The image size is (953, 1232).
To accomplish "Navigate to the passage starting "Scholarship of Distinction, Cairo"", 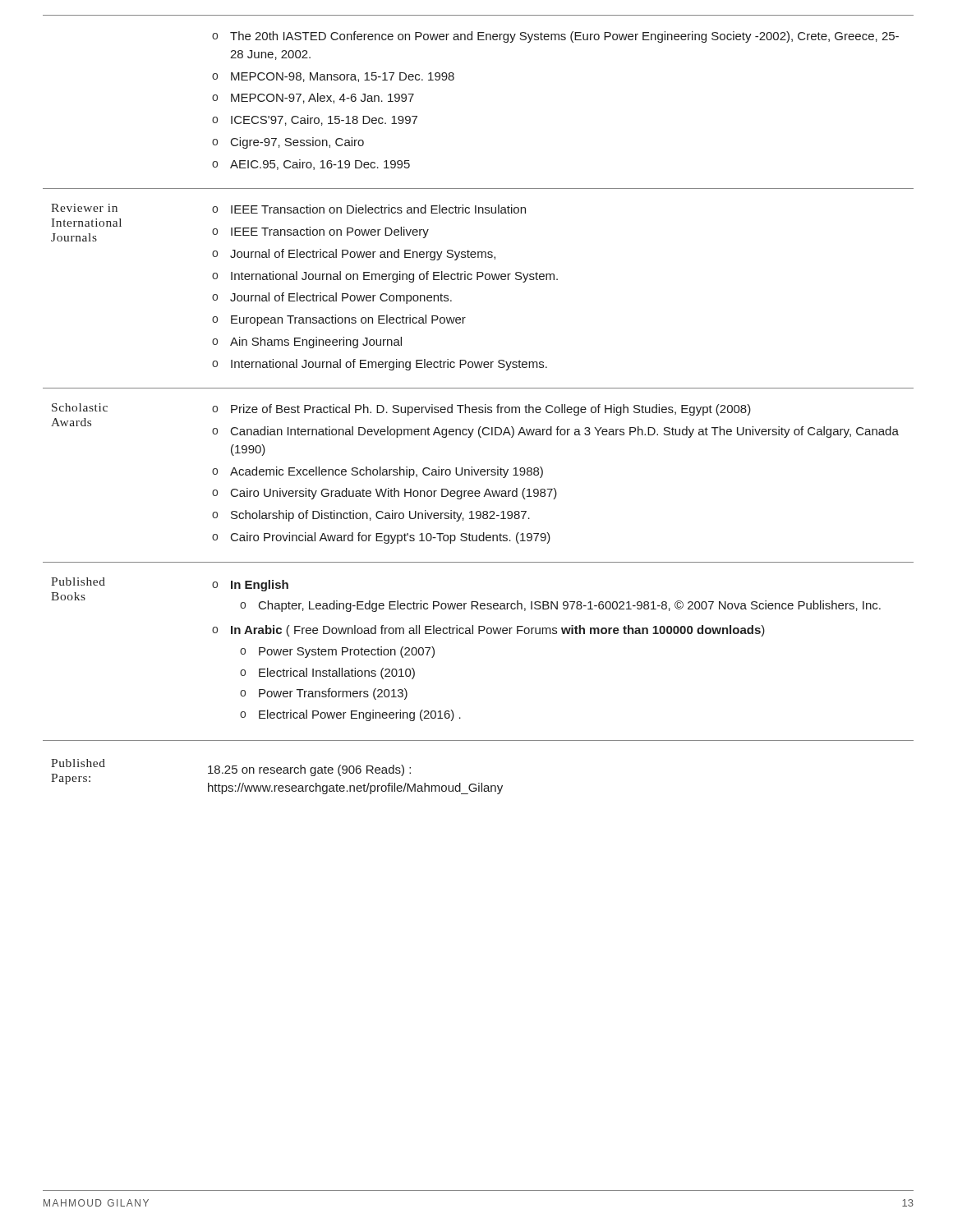I will coord(380,515).
